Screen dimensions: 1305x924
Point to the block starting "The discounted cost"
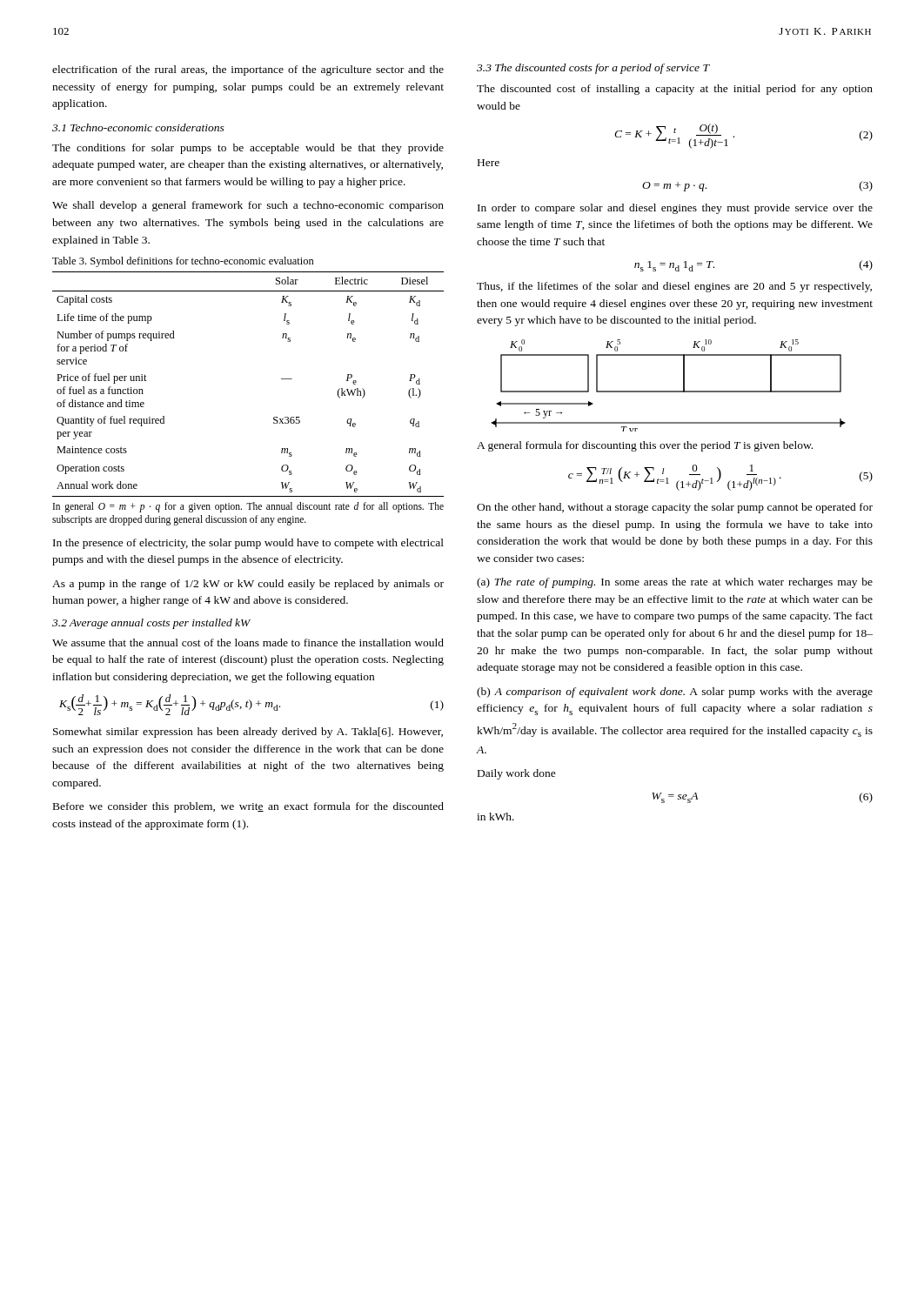tap(675, 97)
